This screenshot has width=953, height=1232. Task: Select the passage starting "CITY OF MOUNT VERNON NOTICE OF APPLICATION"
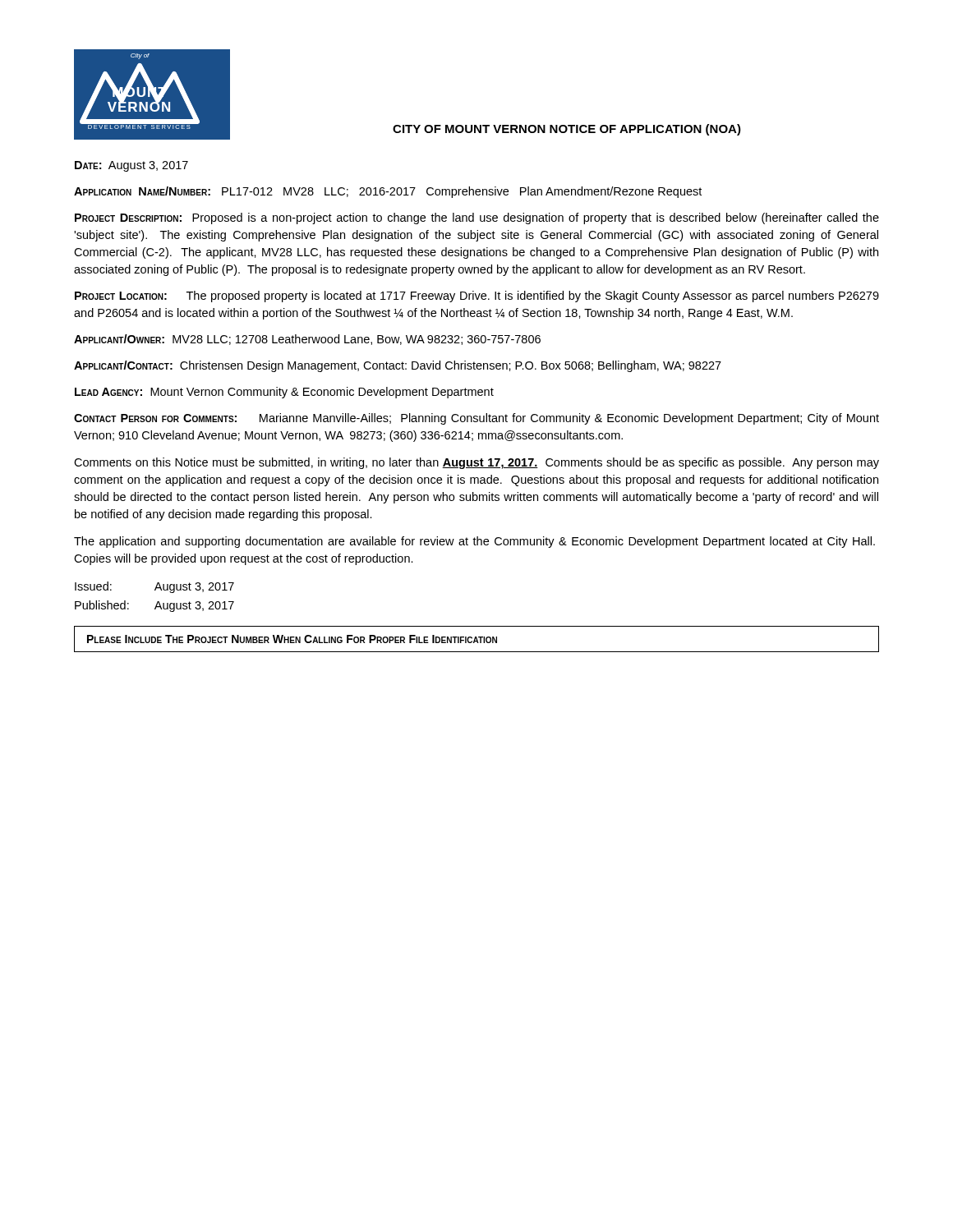567,129
